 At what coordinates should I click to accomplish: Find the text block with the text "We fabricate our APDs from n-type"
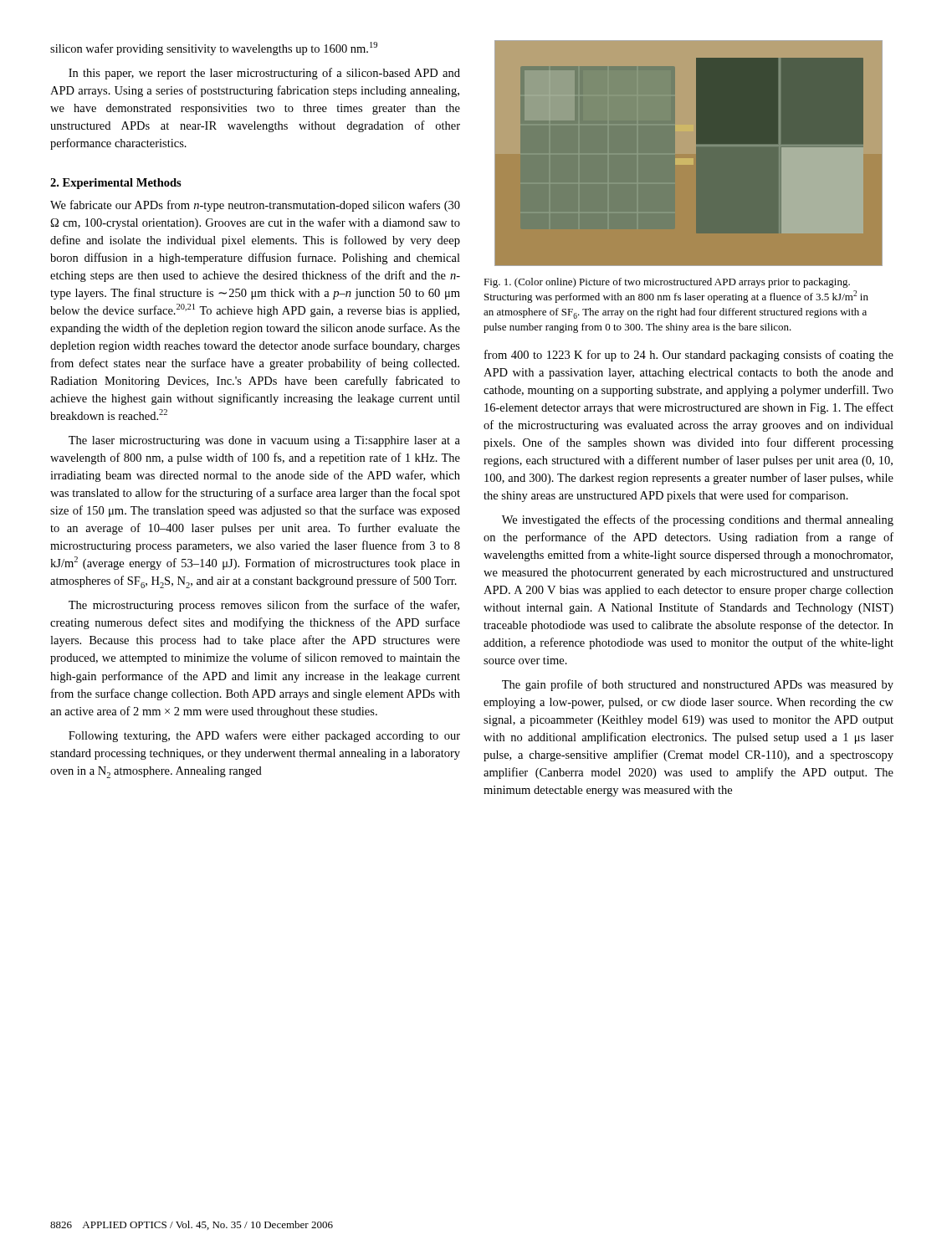click(255, 488)
